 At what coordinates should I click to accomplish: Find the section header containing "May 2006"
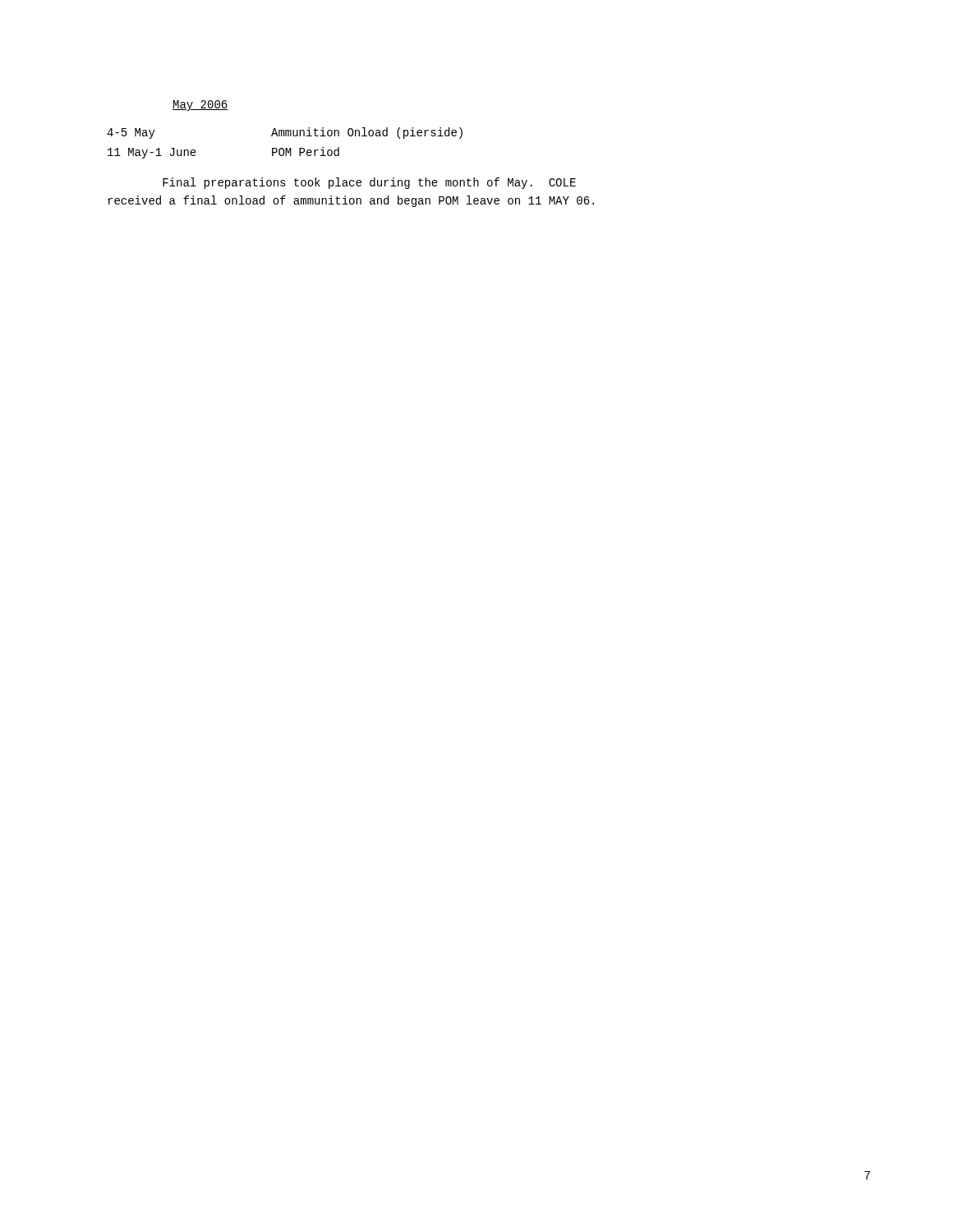(x=200, y=105)
